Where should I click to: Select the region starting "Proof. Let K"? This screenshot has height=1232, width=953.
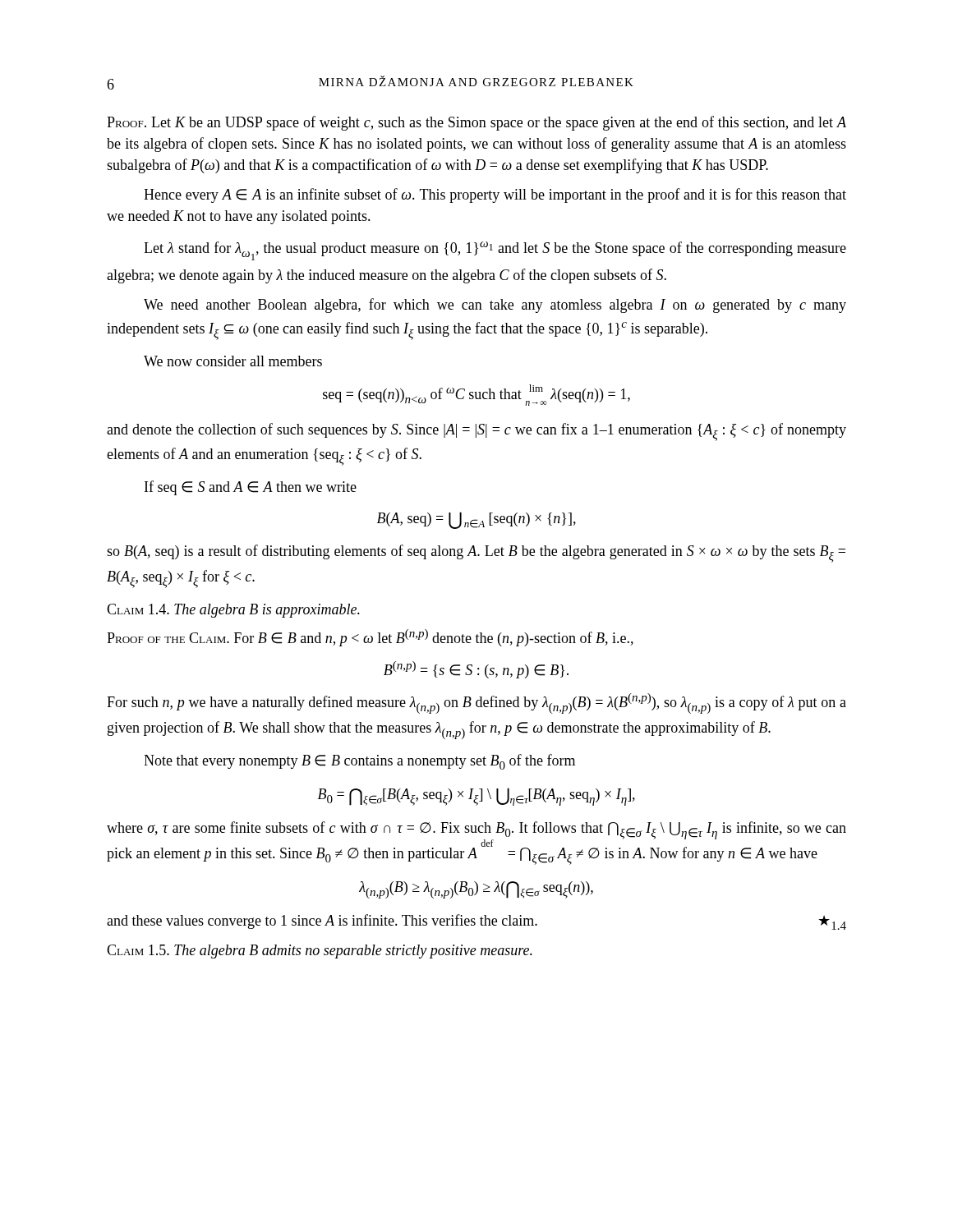(476, 144)
